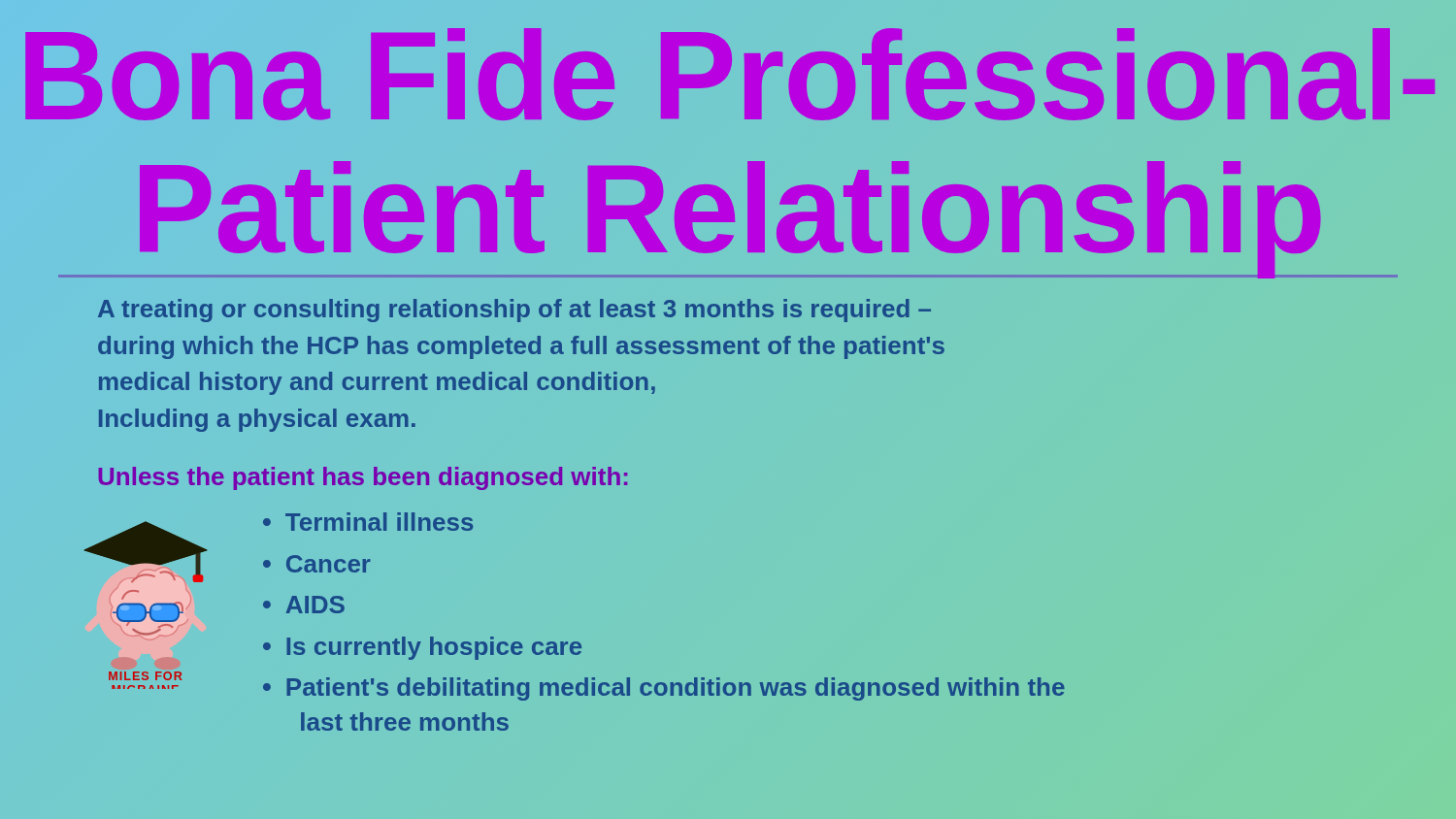Viewport: 1456px width, 819px height.
Task: Locate the list item that says "• AIDS"
Action: pyautogui.click(x=304, y=605)
